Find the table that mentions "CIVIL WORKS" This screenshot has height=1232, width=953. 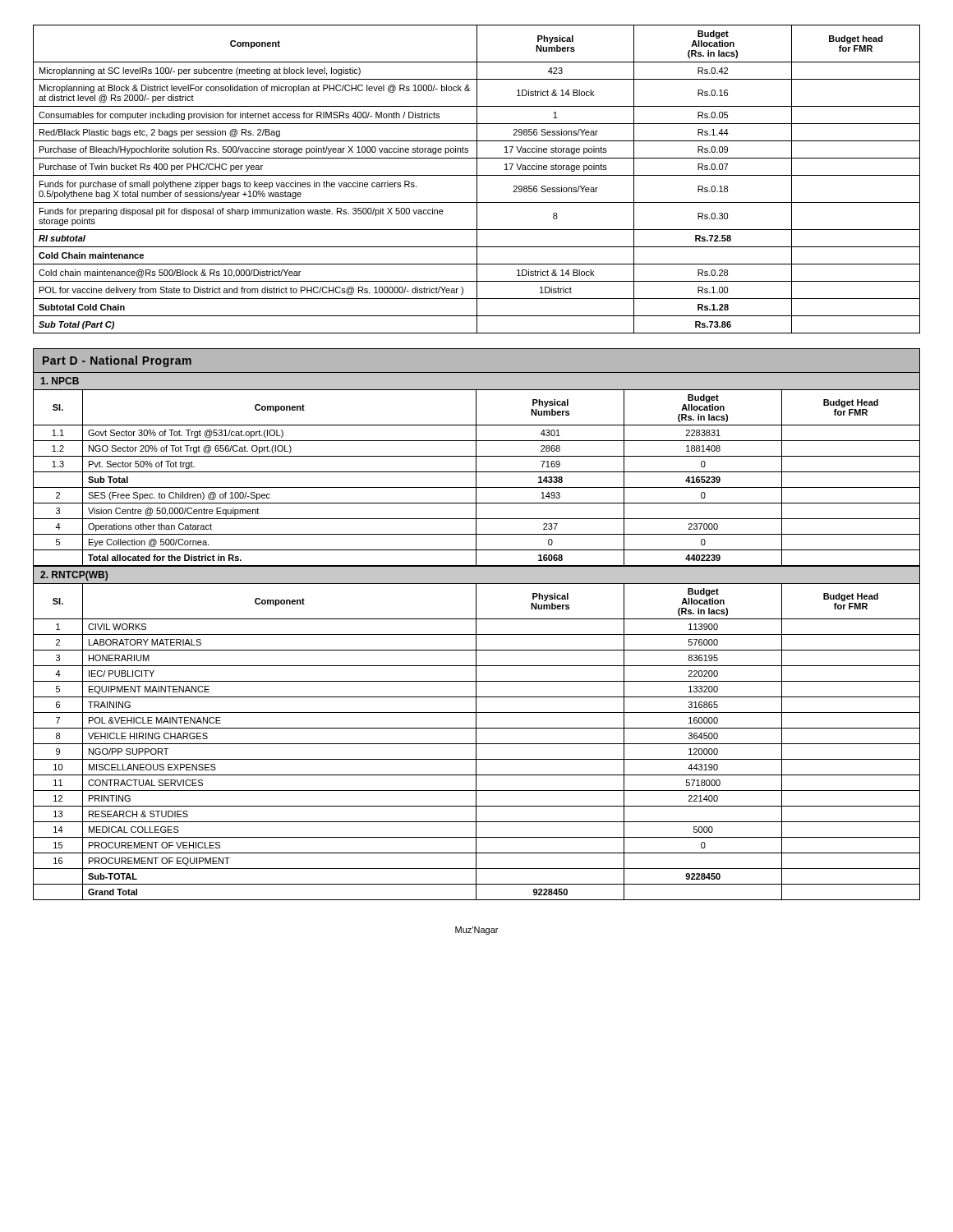(476, 742)
